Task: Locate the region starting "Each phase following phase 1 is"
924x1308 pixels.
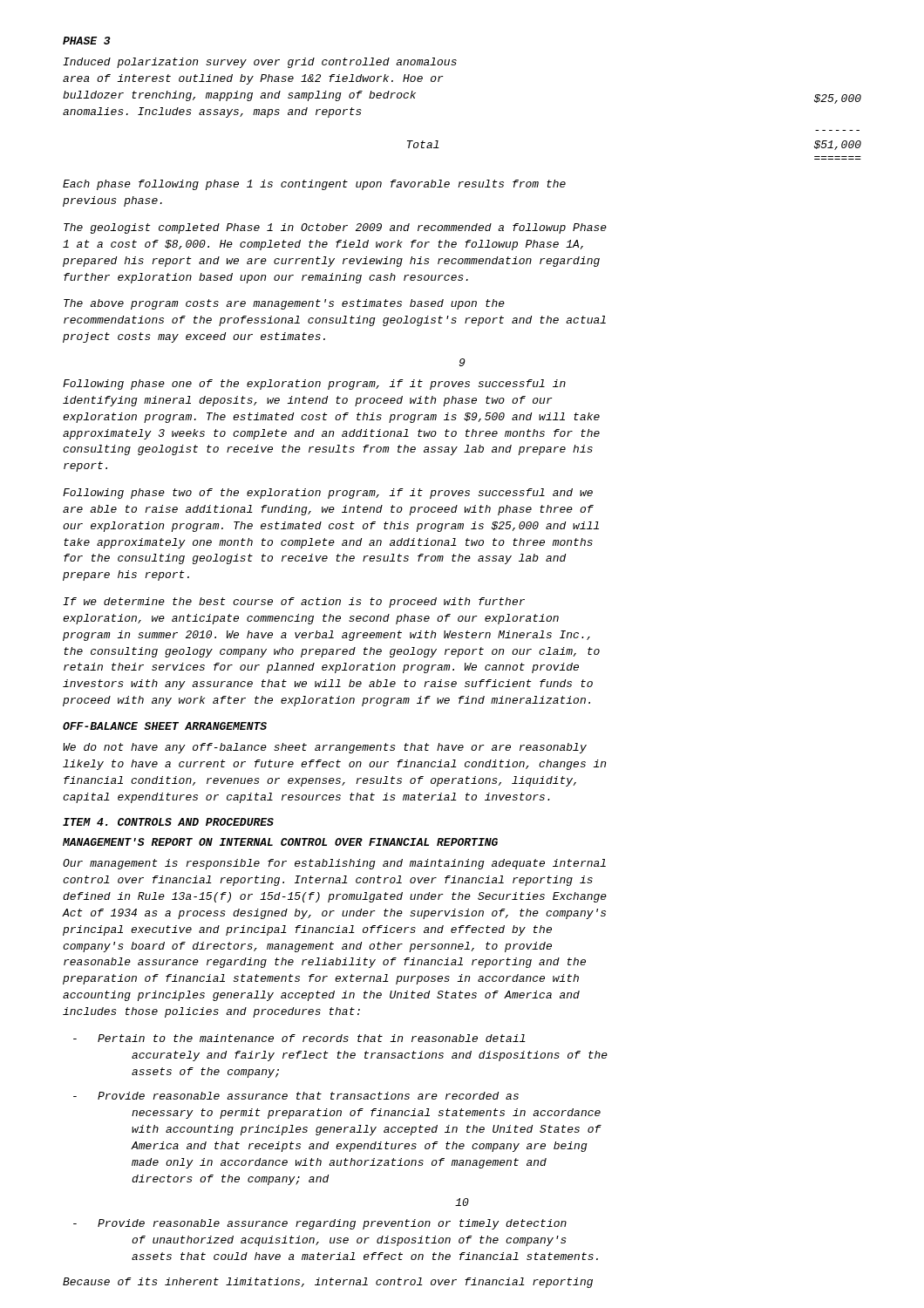Action: point(314,193)
